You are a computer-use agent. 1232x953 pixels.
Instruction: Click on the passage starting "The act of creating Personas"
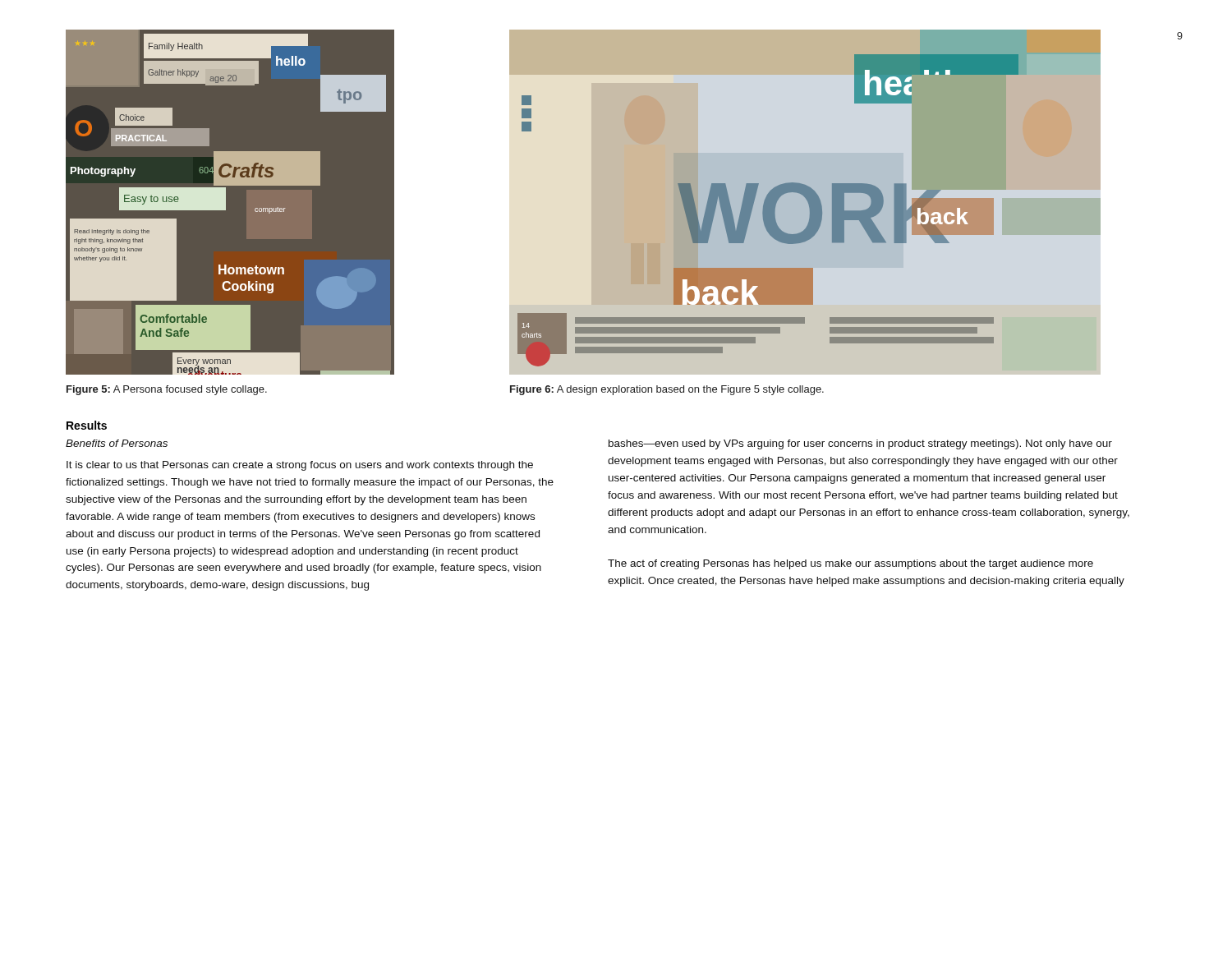pyautogui.click(x=866, y=572)
